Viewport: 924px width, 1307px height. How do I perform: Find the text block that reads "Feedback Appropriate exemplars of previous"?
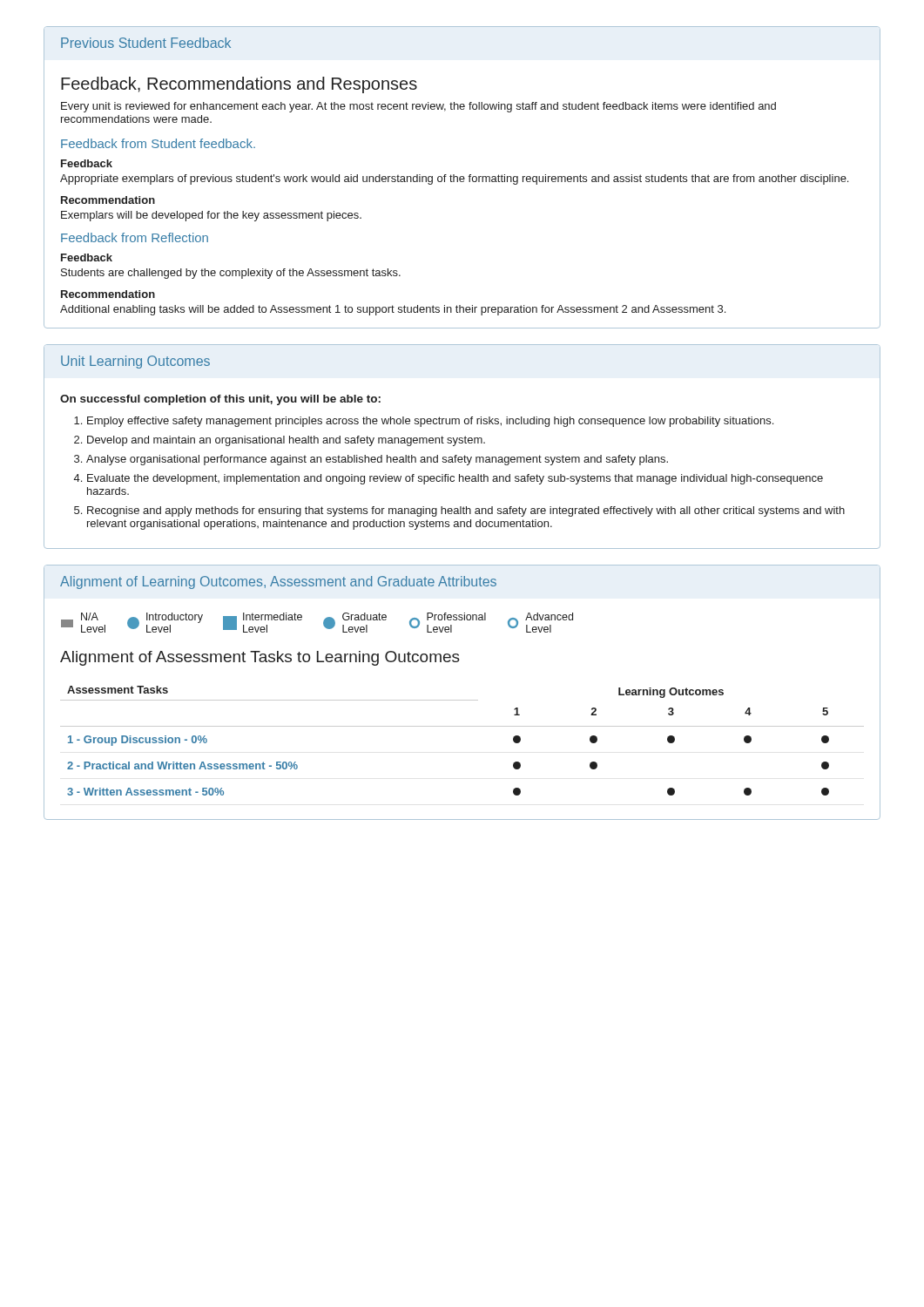pos(462,171)
